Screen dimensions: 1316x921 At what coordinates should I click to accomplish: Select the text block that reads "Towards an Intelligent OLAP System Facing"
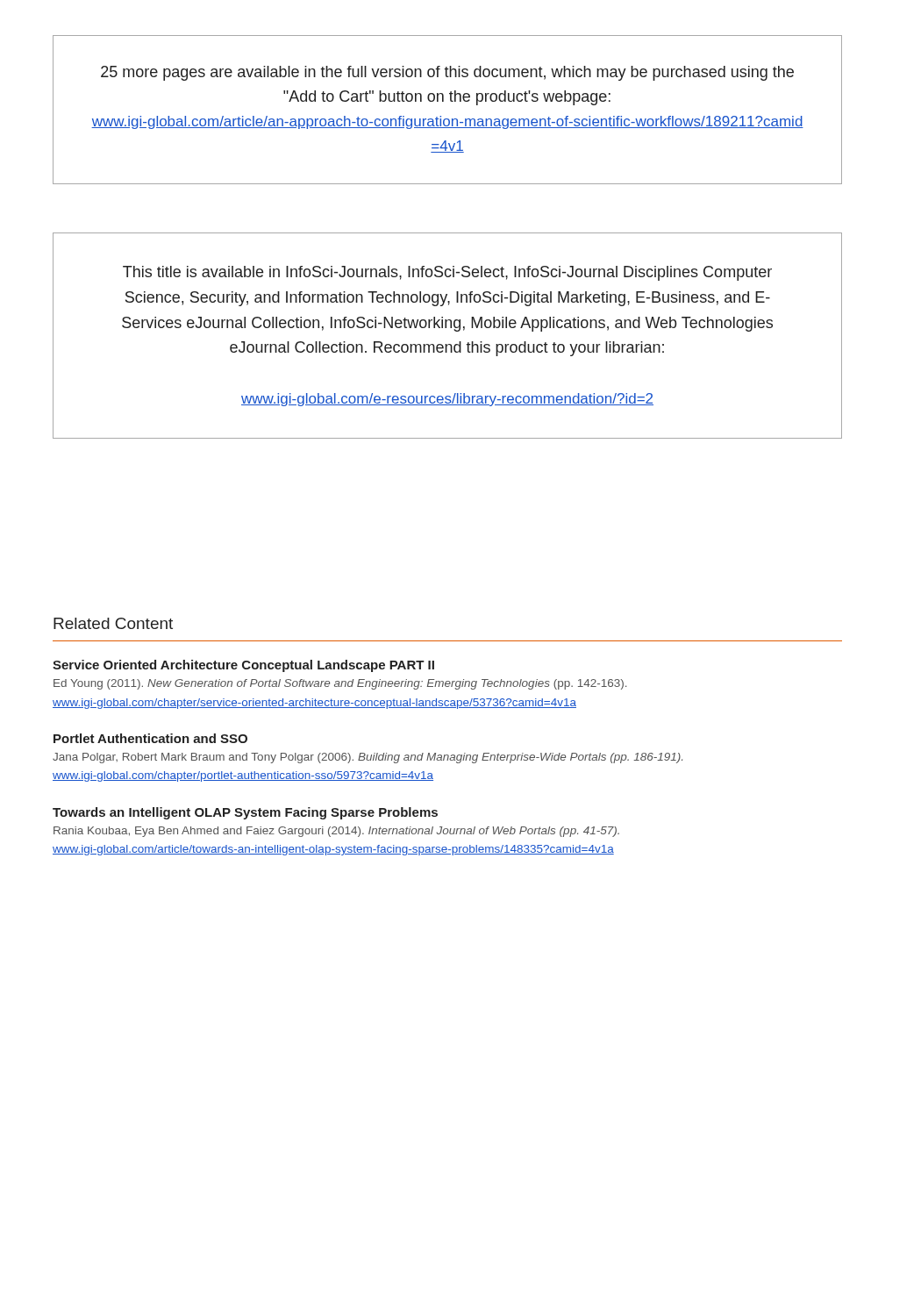coord(447,831)
